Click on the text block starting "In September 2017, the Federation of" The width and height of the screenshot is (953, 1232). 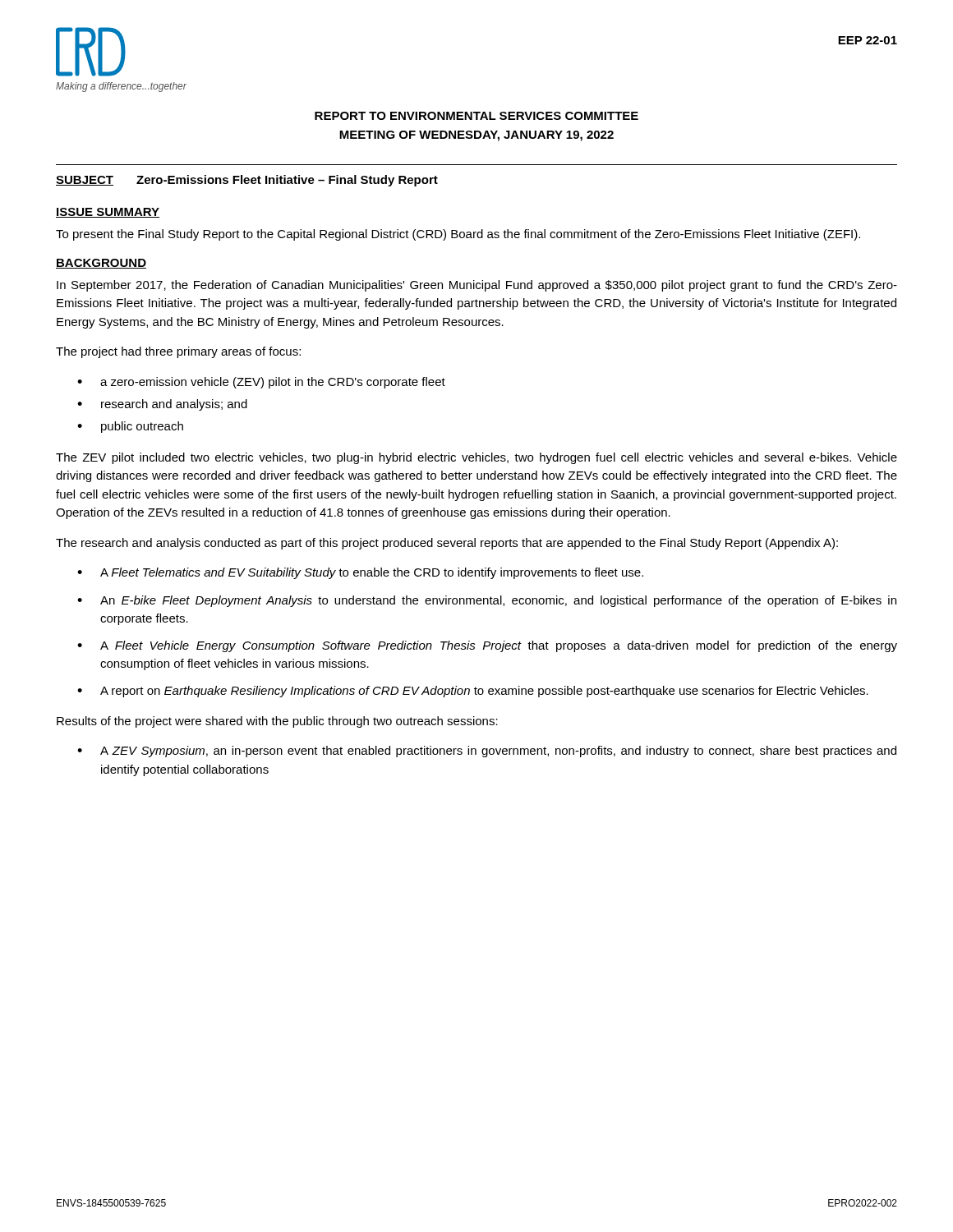pos(476,303)
